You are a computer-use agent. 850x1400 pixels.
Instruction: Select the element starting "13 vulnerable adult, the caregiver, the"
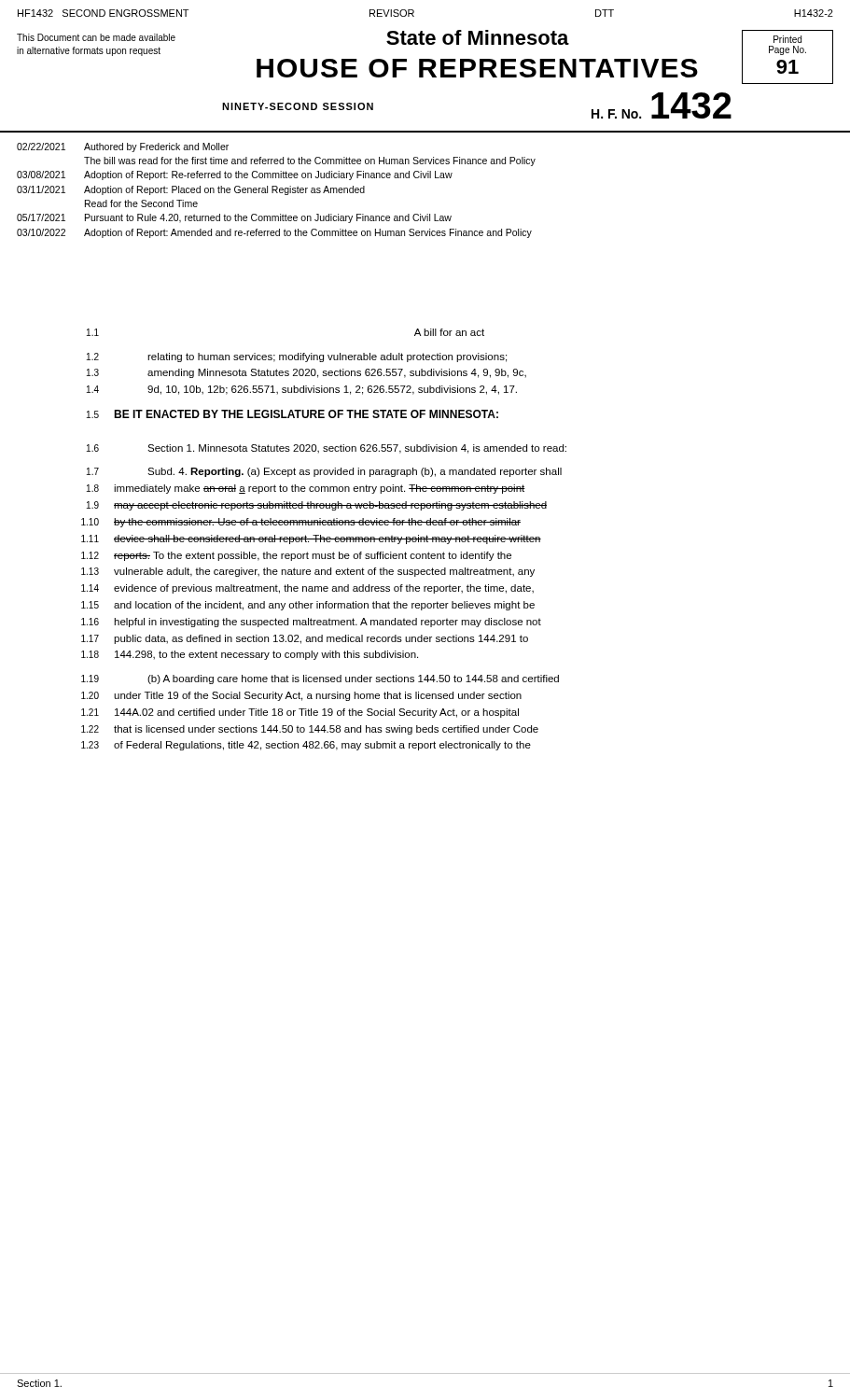tap(425, 572)
